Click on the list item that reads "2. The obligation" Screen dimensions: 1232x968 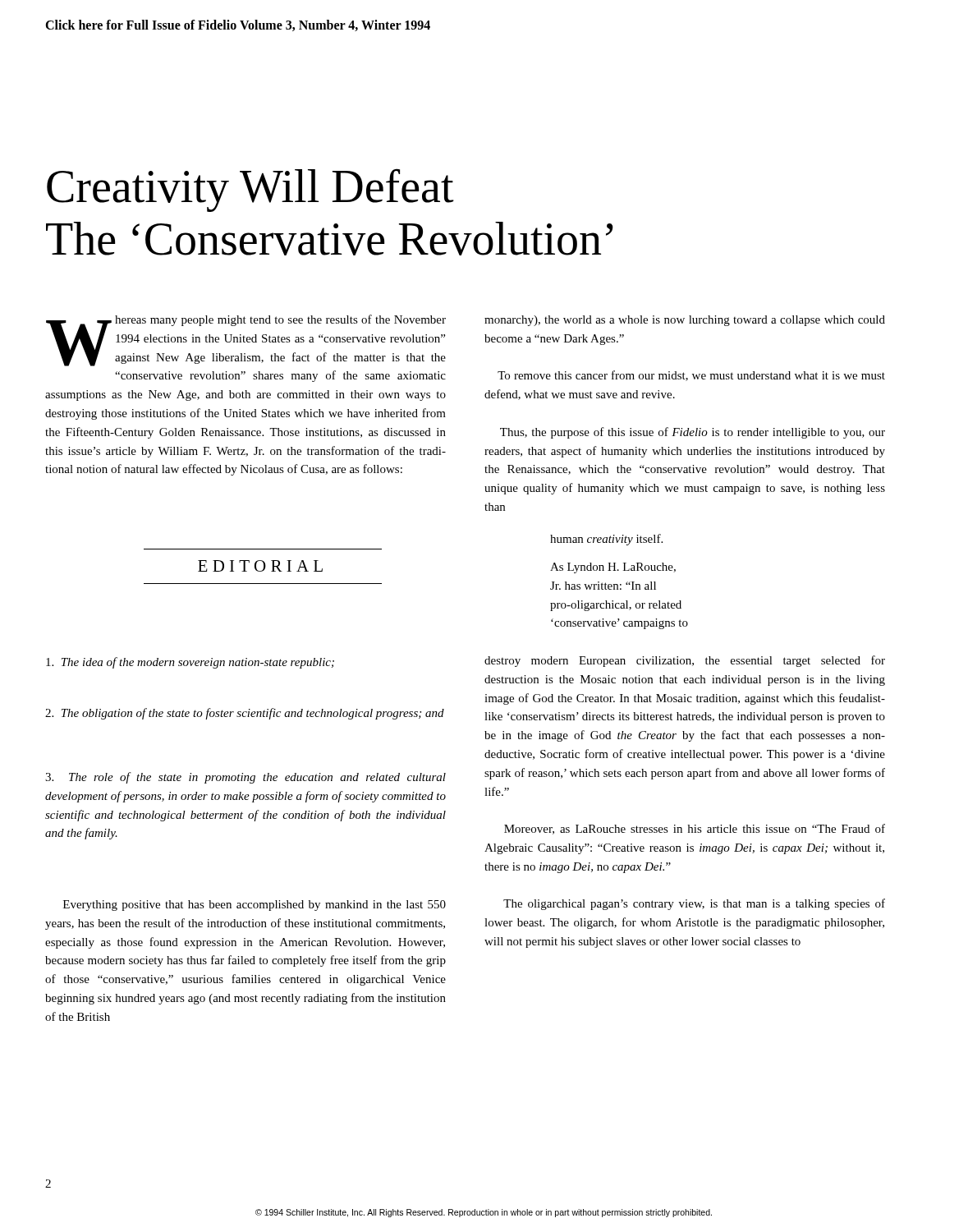click(x=244, y=713)
